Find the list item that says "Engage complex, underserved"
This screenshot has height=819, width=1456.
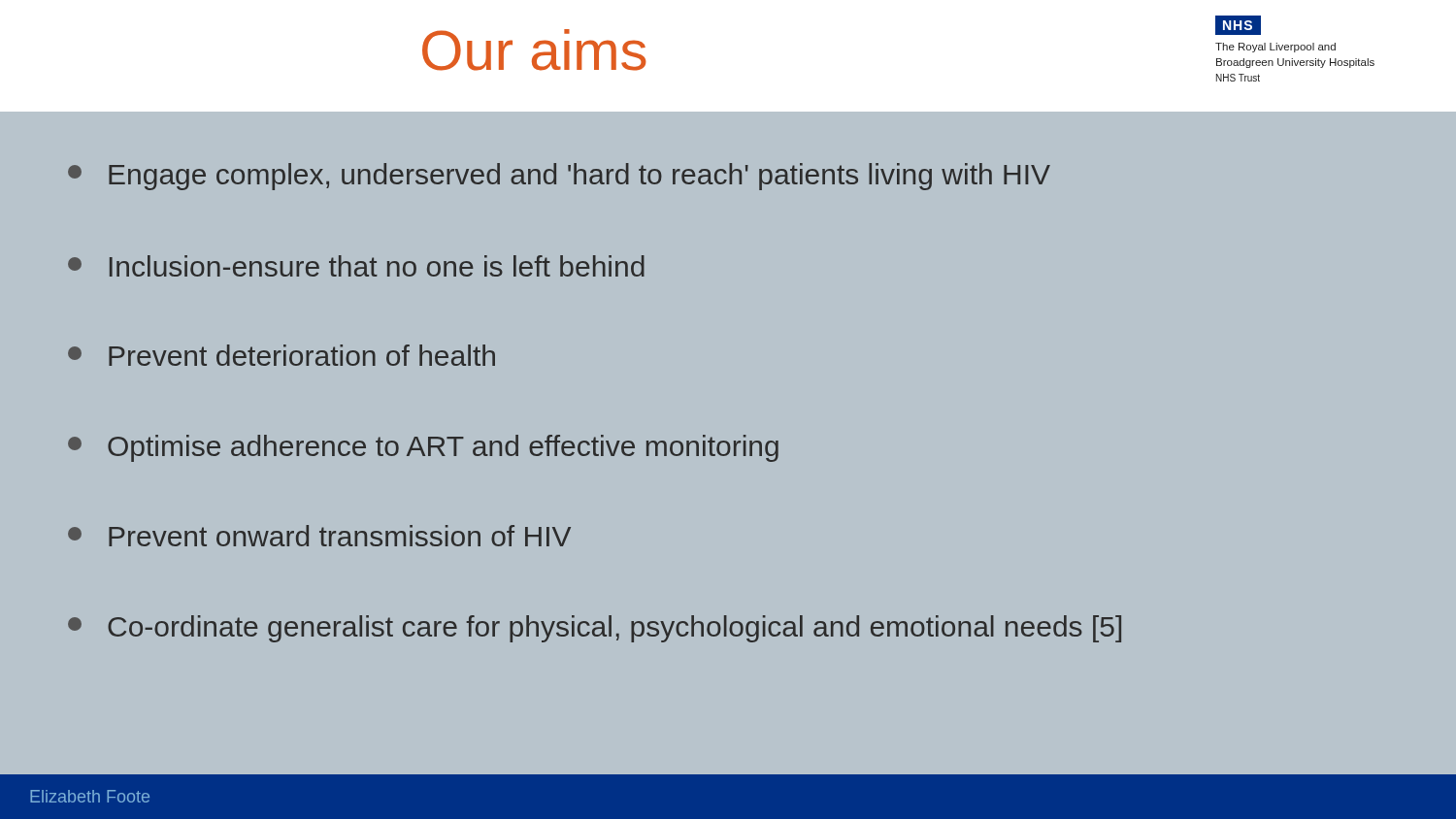[x=559, y=174]
